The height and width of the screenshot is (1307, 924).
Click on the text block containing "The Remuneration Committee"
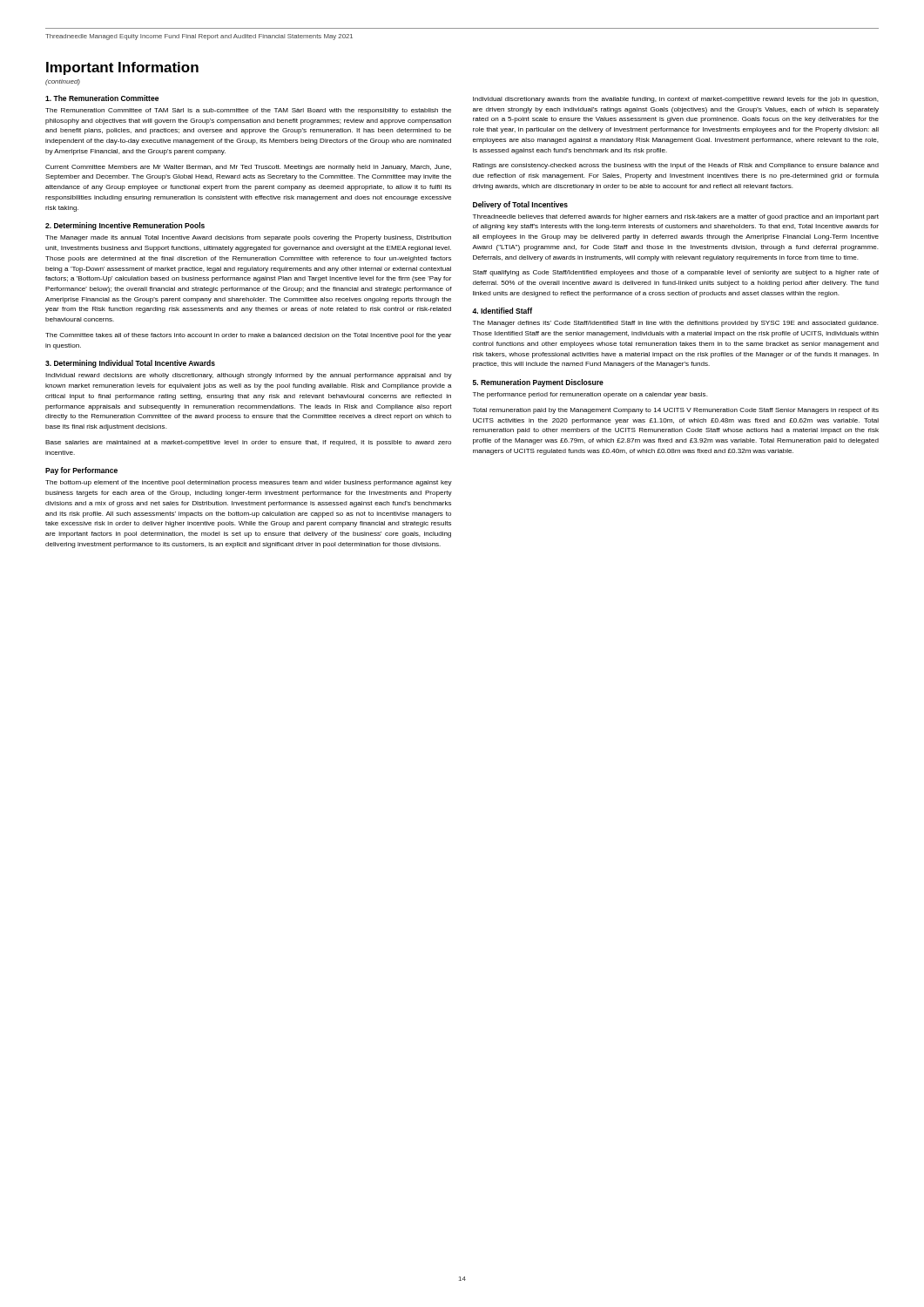(248, 131)
